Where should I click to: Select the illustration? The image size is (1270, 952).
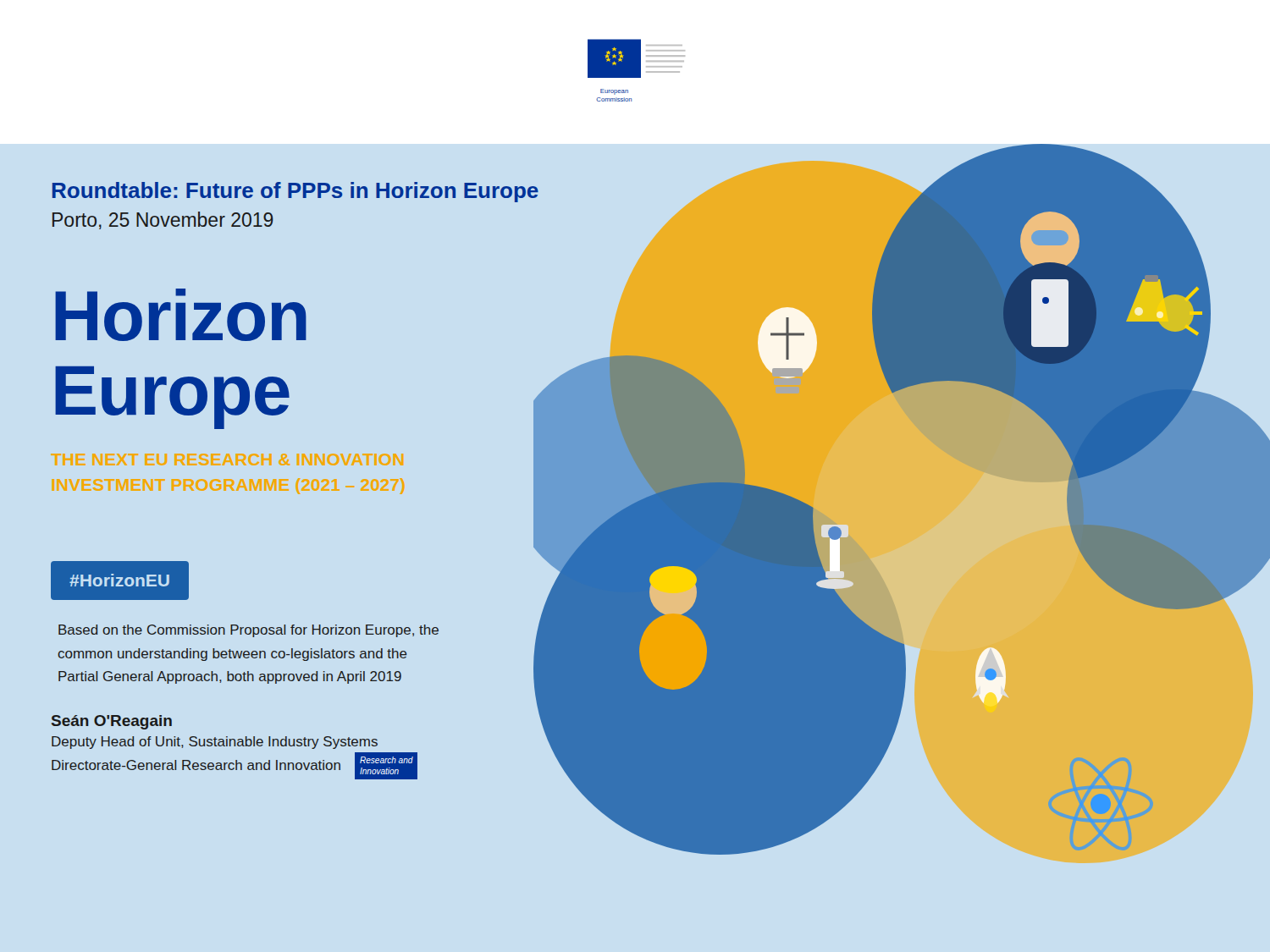(x=902, y=548)
